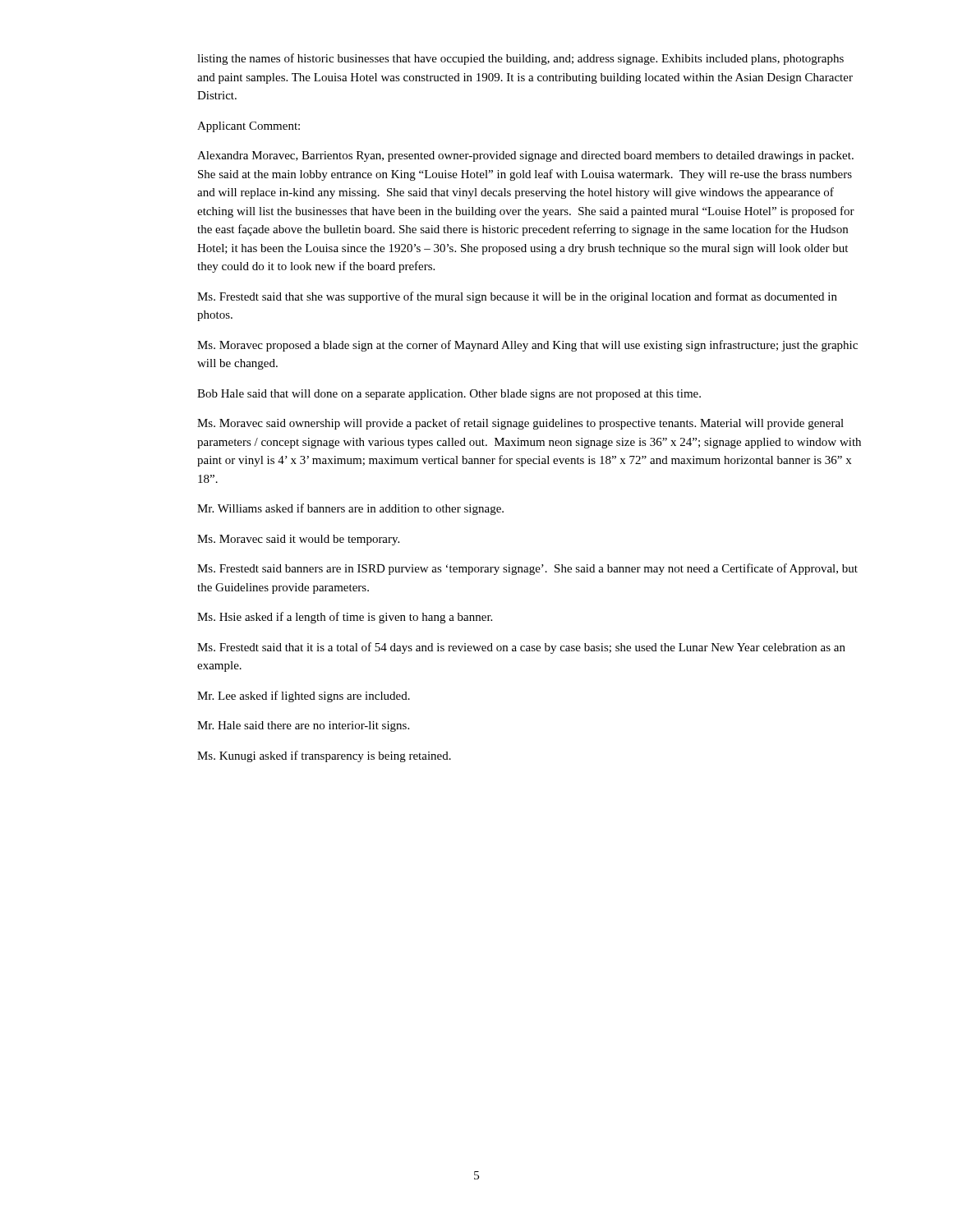Find the region starting "Ms. Hsie asked if a"
953x1232 pixels.
345,617
